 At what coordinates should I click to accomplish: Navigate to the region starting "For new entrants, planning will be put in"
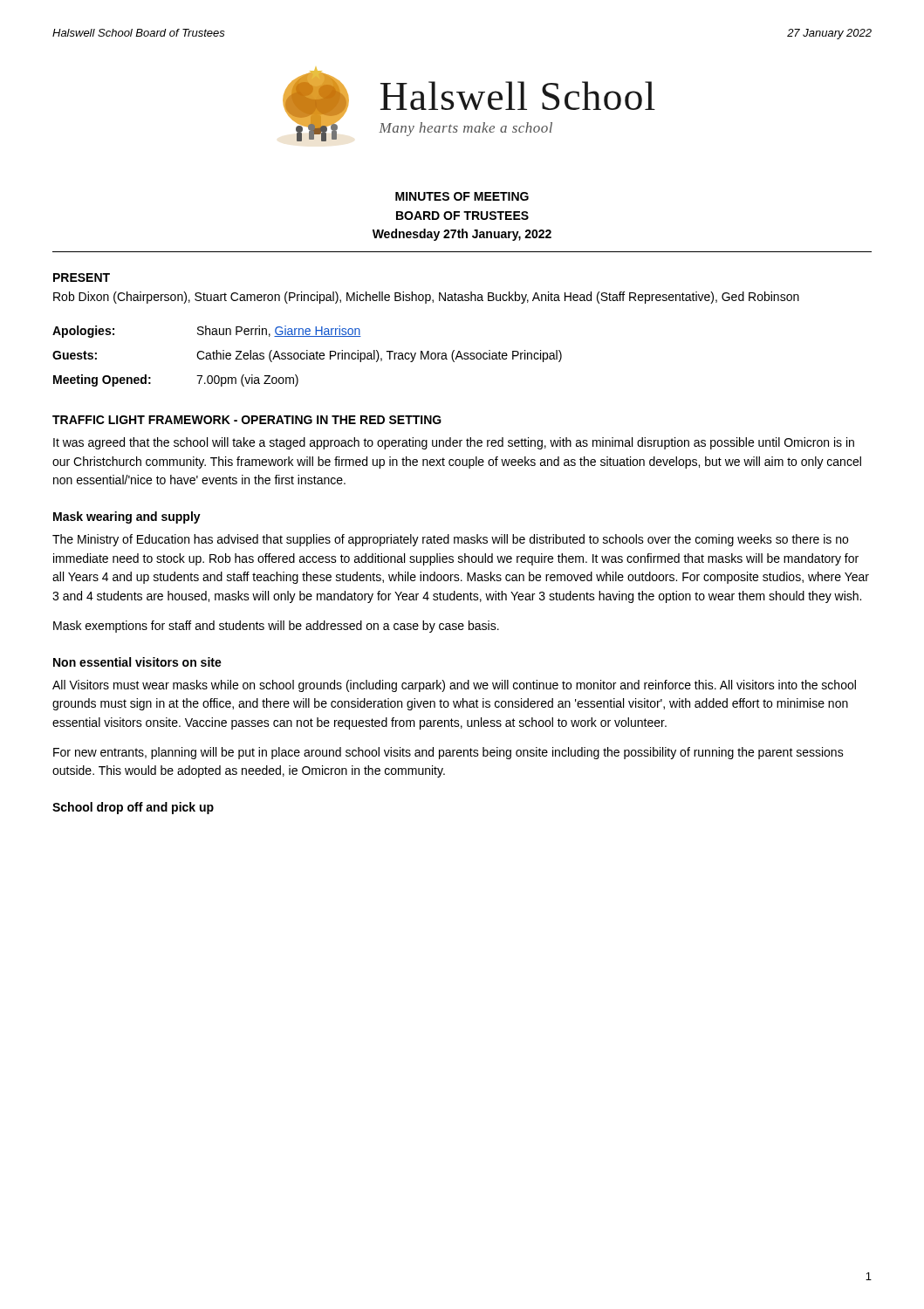point(448,761)
